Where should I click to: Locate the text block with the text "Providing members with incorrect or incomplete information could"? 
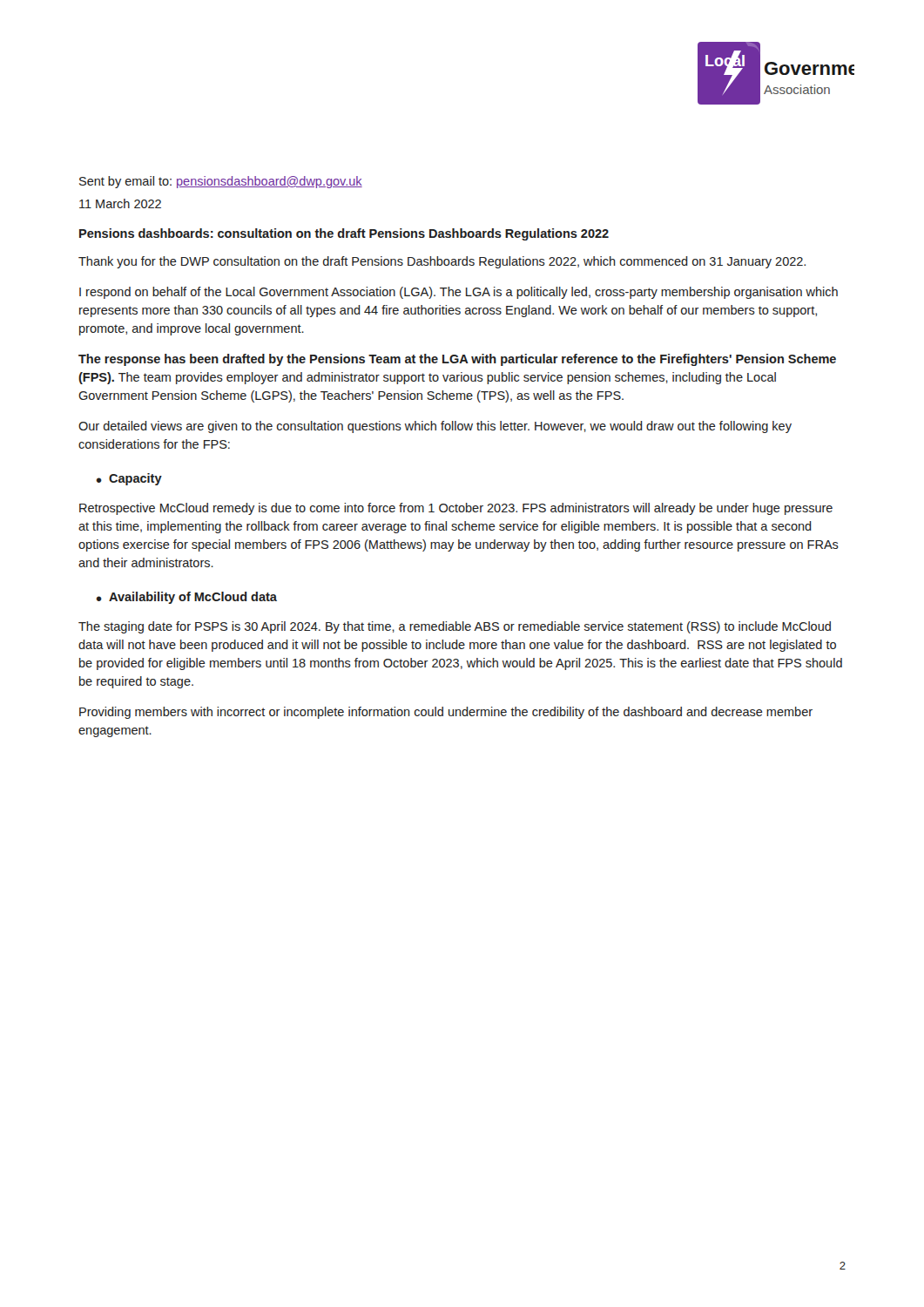click(x=445, y=721)
